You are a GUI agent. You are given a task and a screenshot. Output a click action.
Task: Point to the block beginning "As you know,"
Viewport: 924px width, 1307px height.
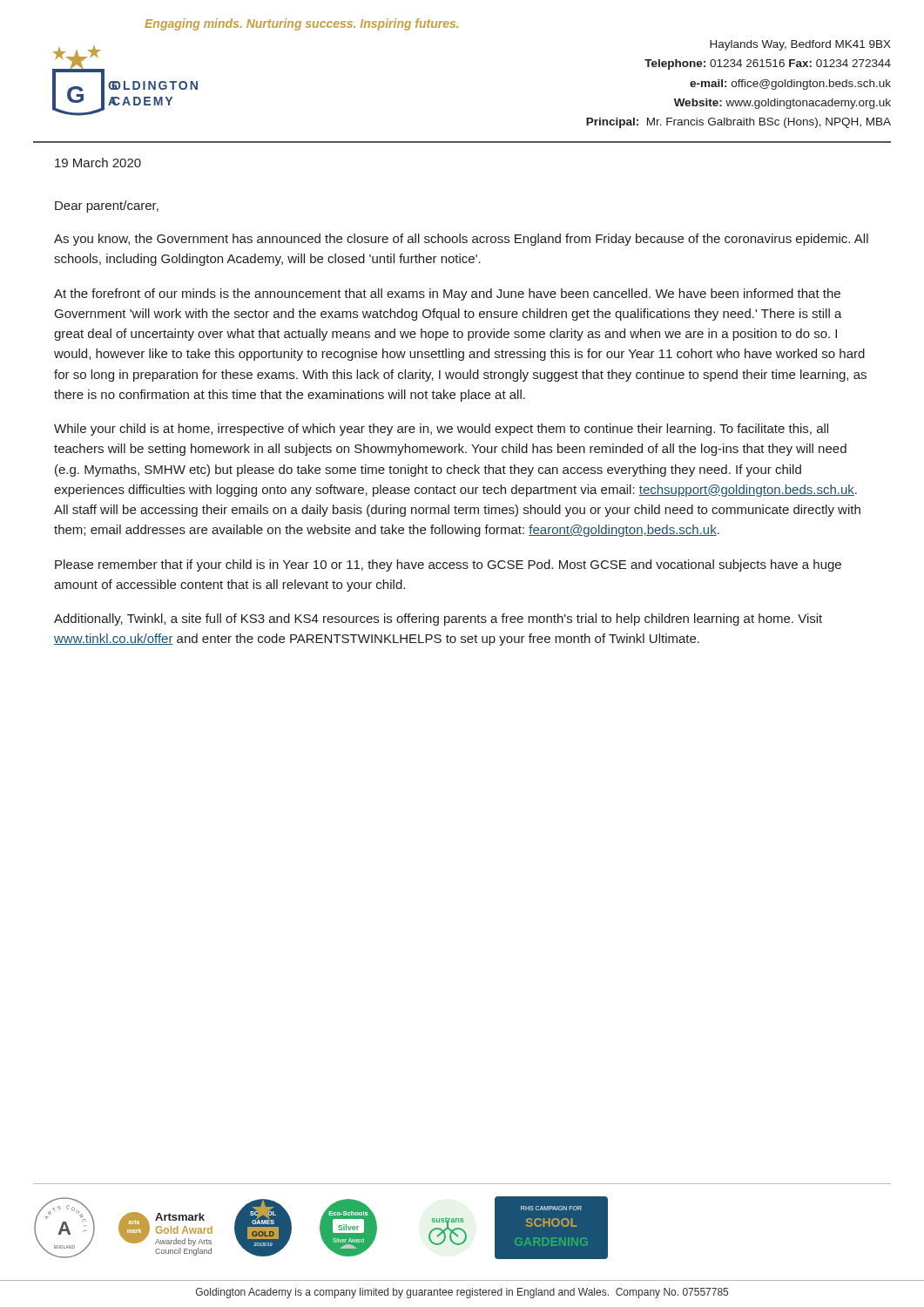tap(461, 248)
